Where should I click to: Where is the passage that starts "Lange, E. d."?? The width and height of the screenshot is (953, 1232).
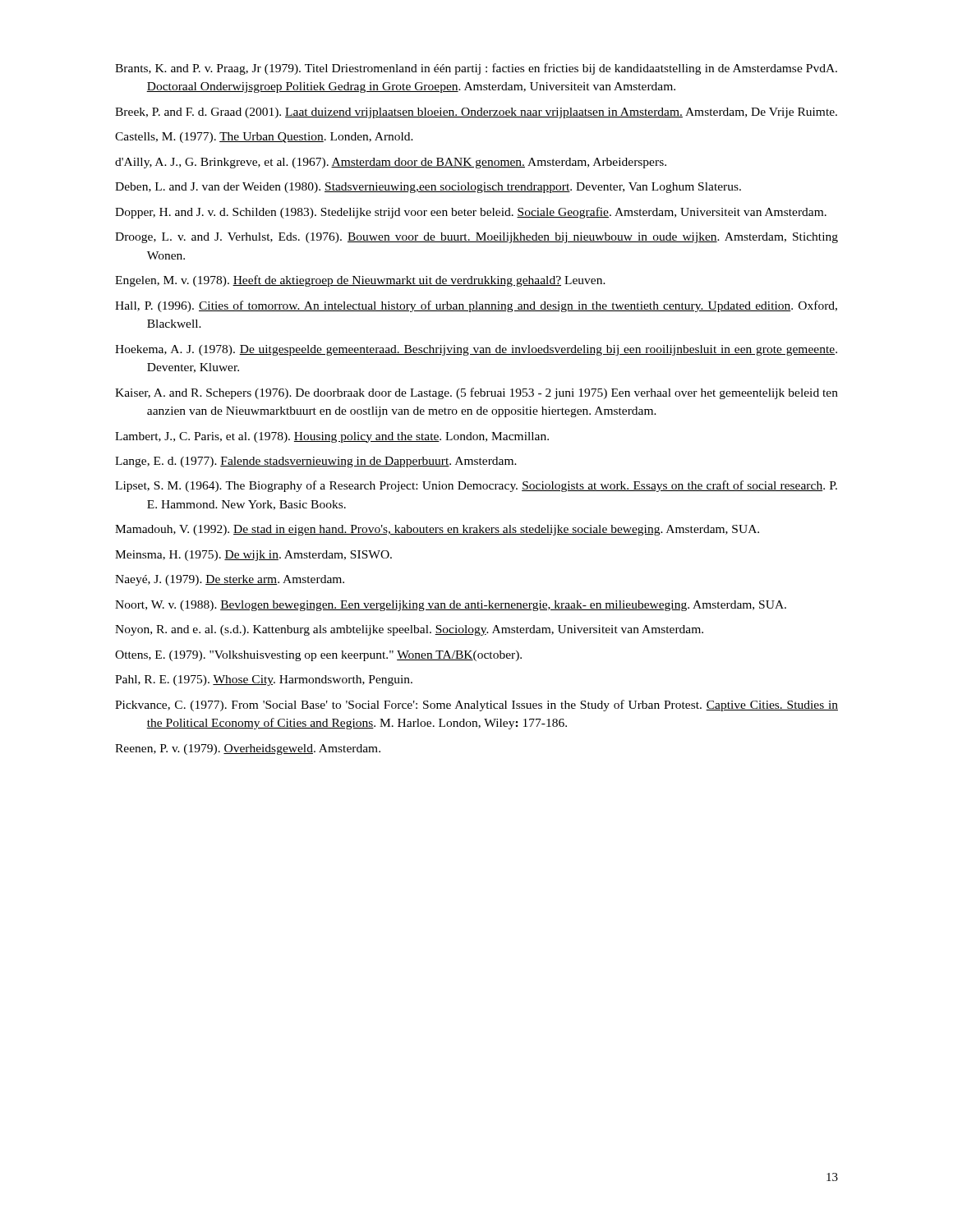[476, 461]
